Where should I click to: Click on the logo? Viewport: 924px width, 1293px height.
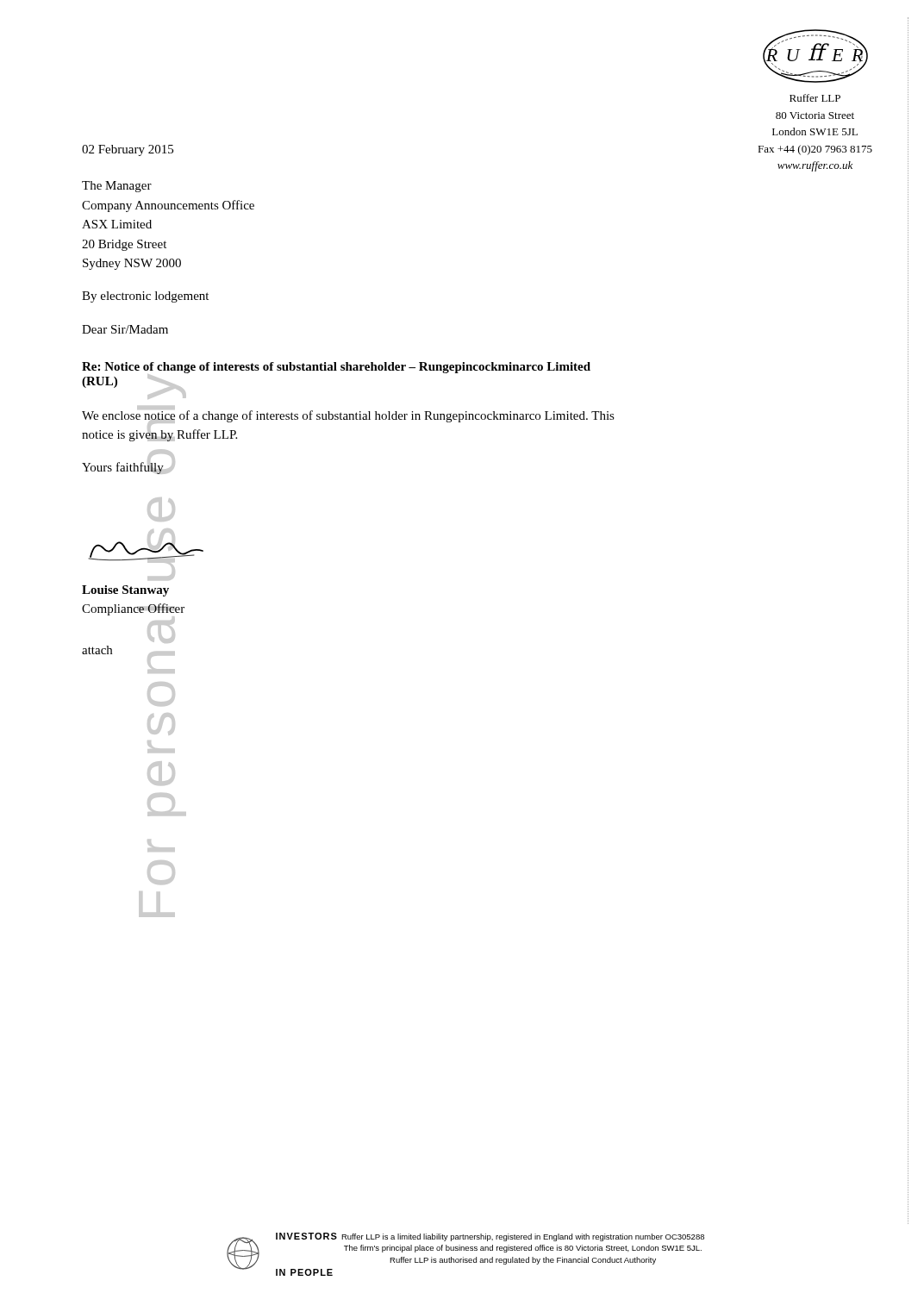(x=815, y=100)
